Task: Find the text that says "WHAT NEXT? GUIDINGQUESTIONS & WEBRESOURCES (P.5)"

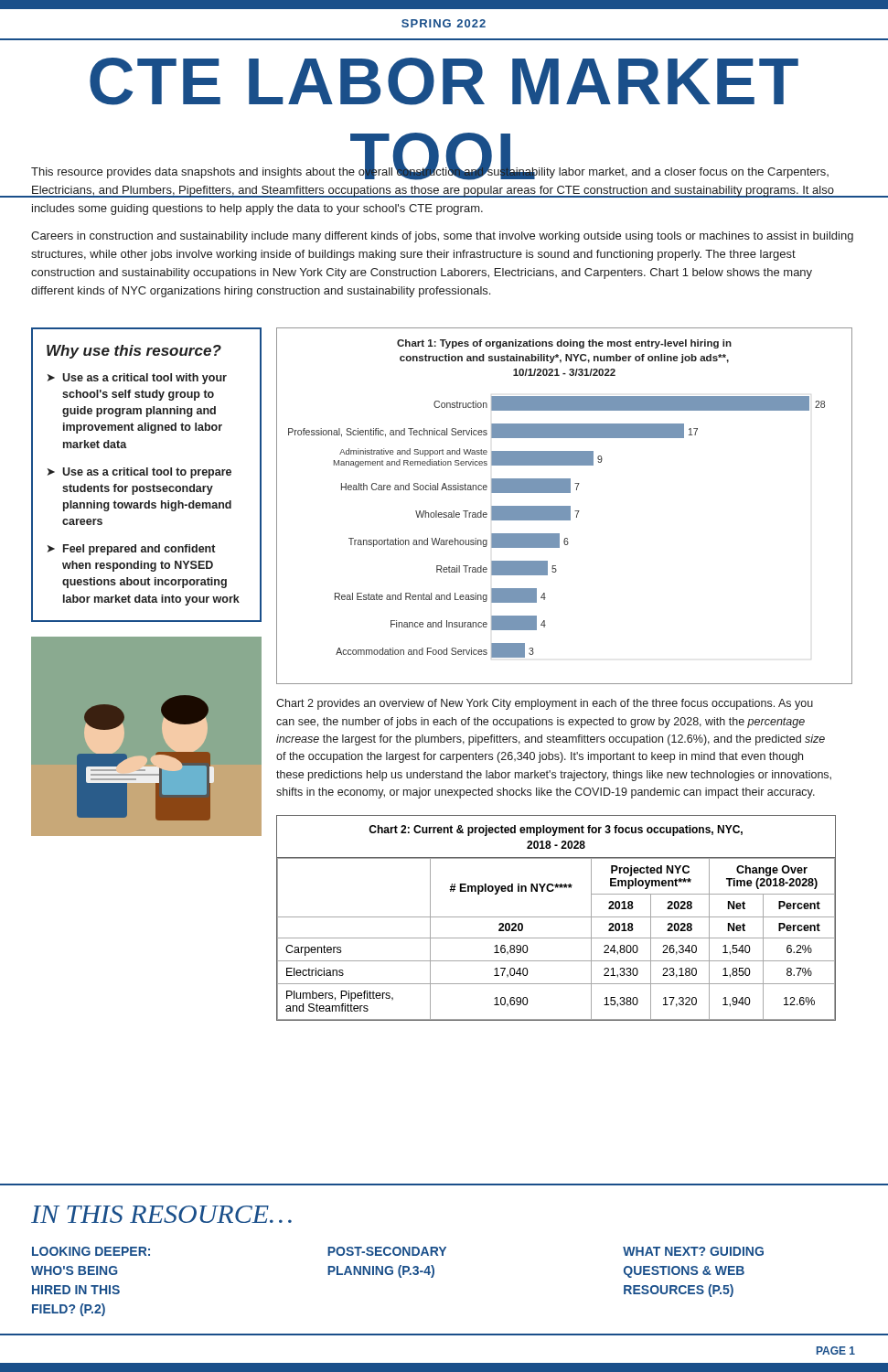Action: click(694, 1270)
